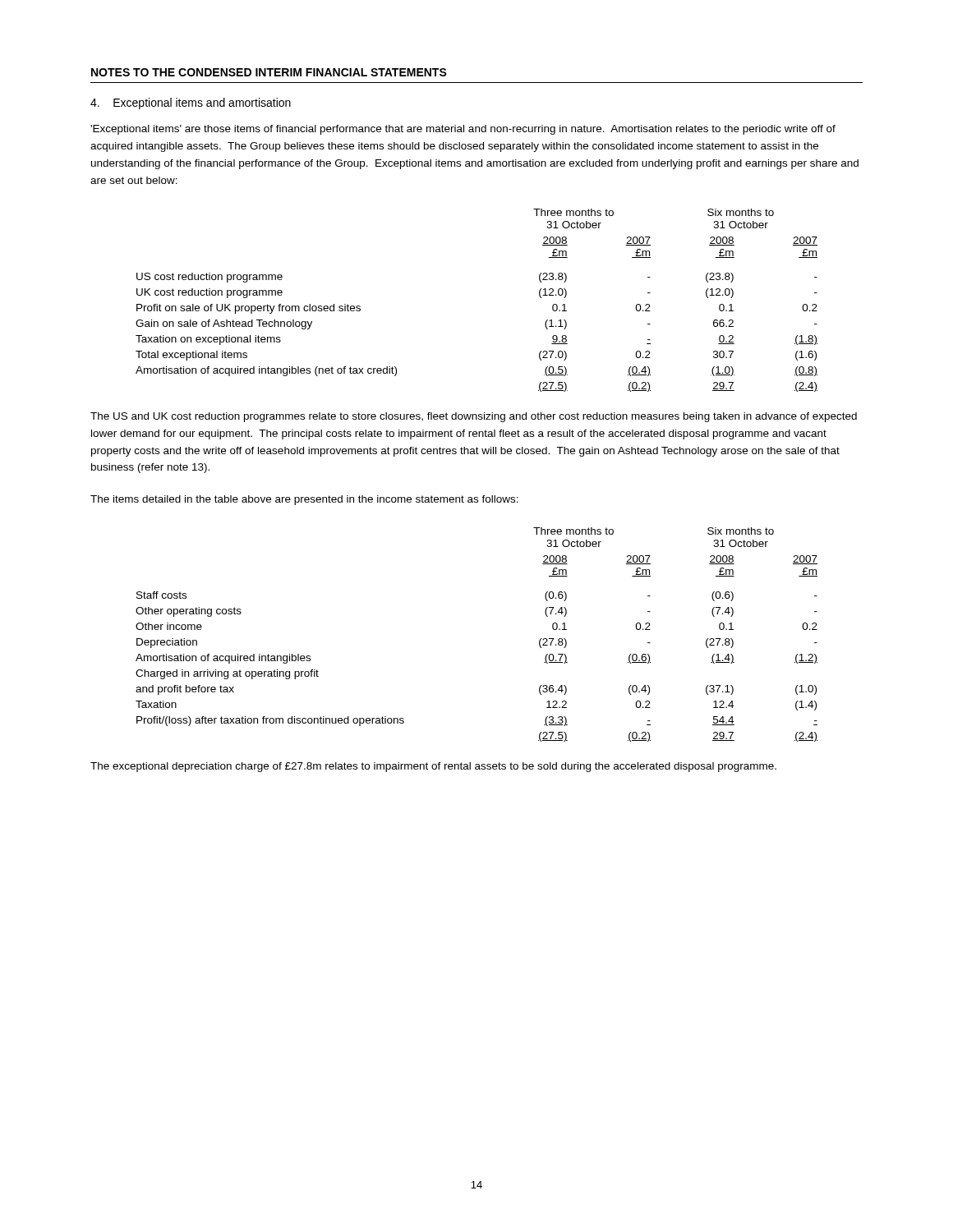Select a section header
The image size is (953, 1232).
tap(269, 72)
